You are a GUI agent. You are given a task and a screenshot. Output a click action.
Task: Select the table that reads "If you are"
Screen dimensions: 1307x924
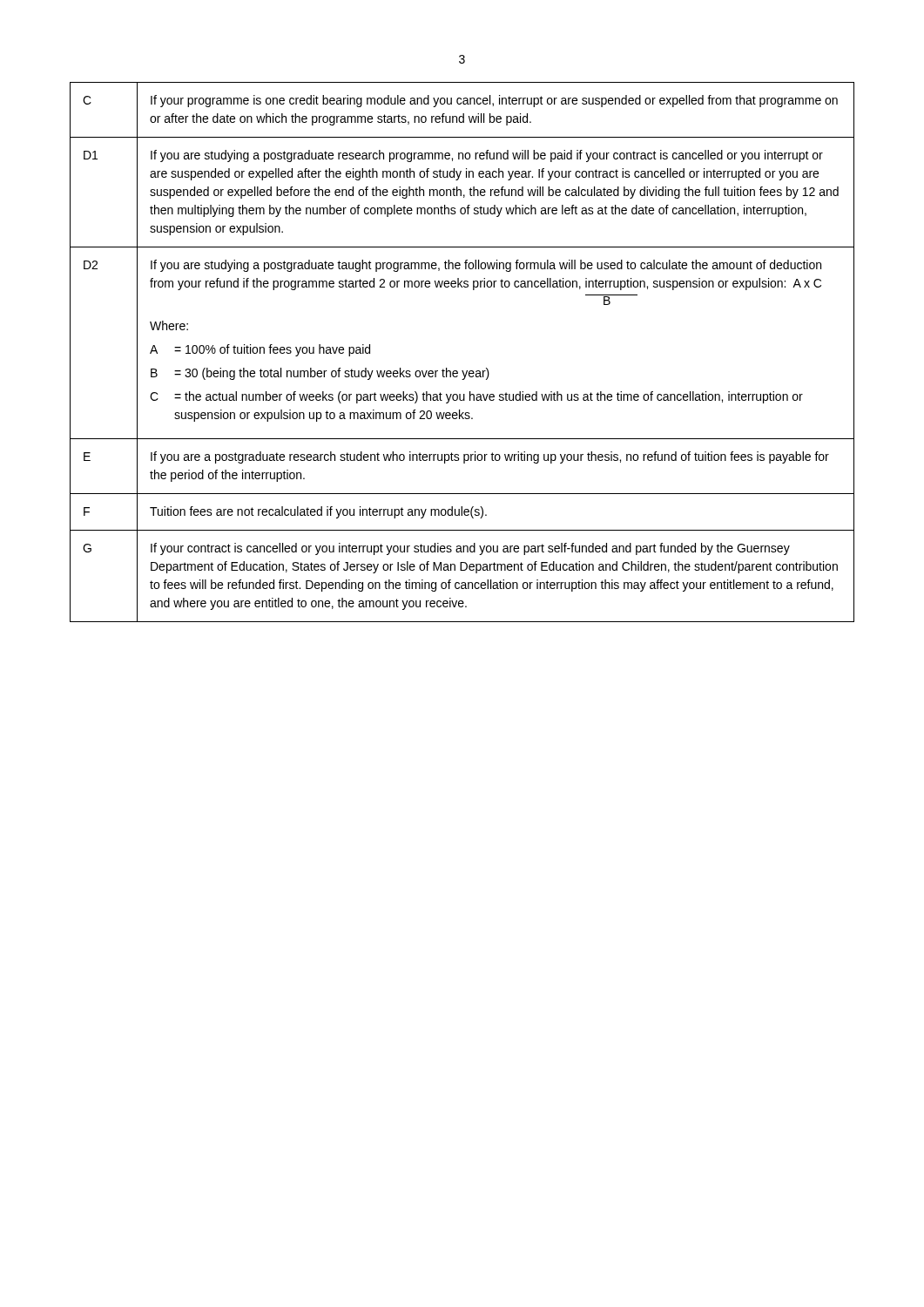(462, 352)
